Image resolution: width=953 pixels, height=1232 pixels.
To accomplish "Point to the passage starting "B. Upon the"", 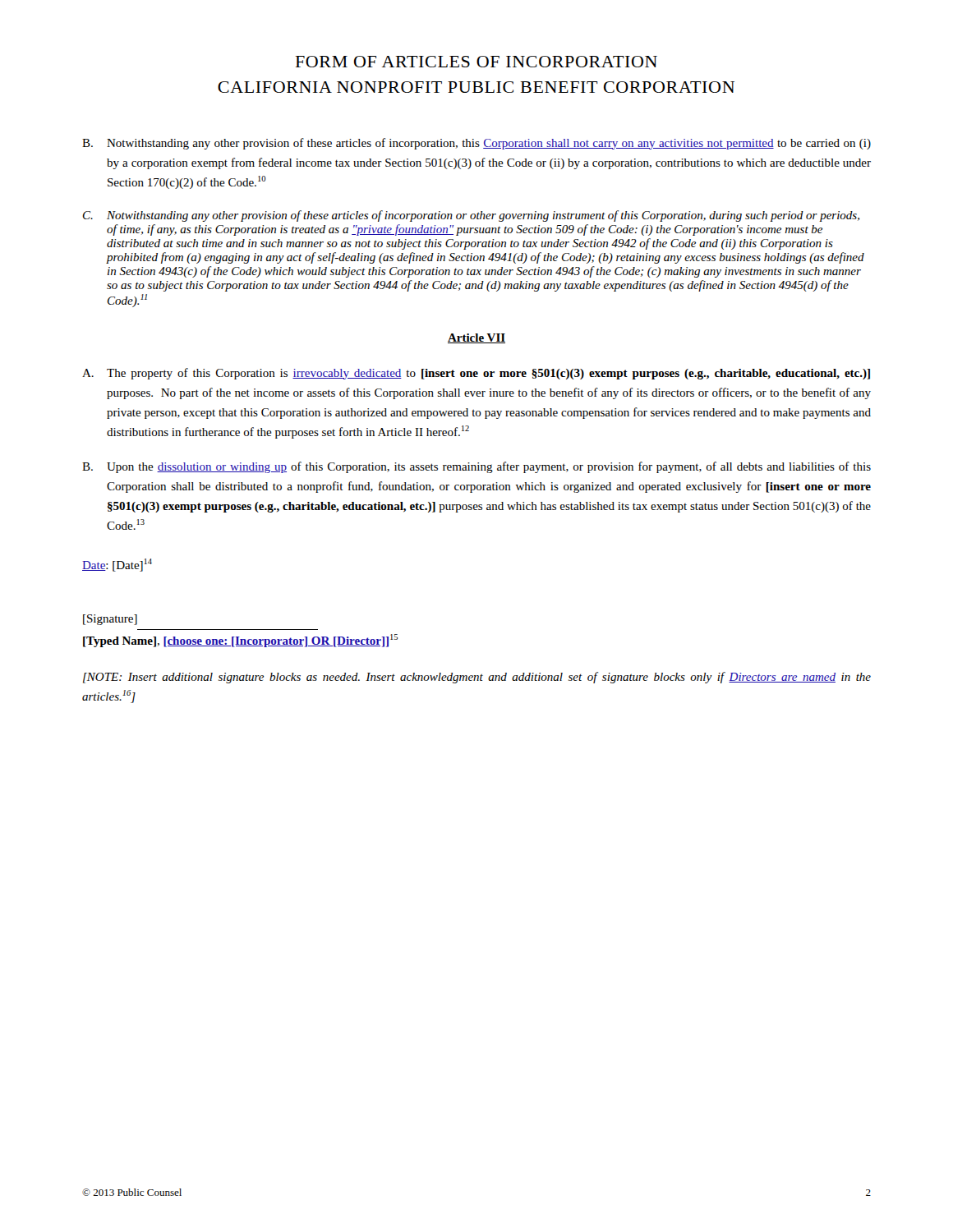I will coord(476,496).
